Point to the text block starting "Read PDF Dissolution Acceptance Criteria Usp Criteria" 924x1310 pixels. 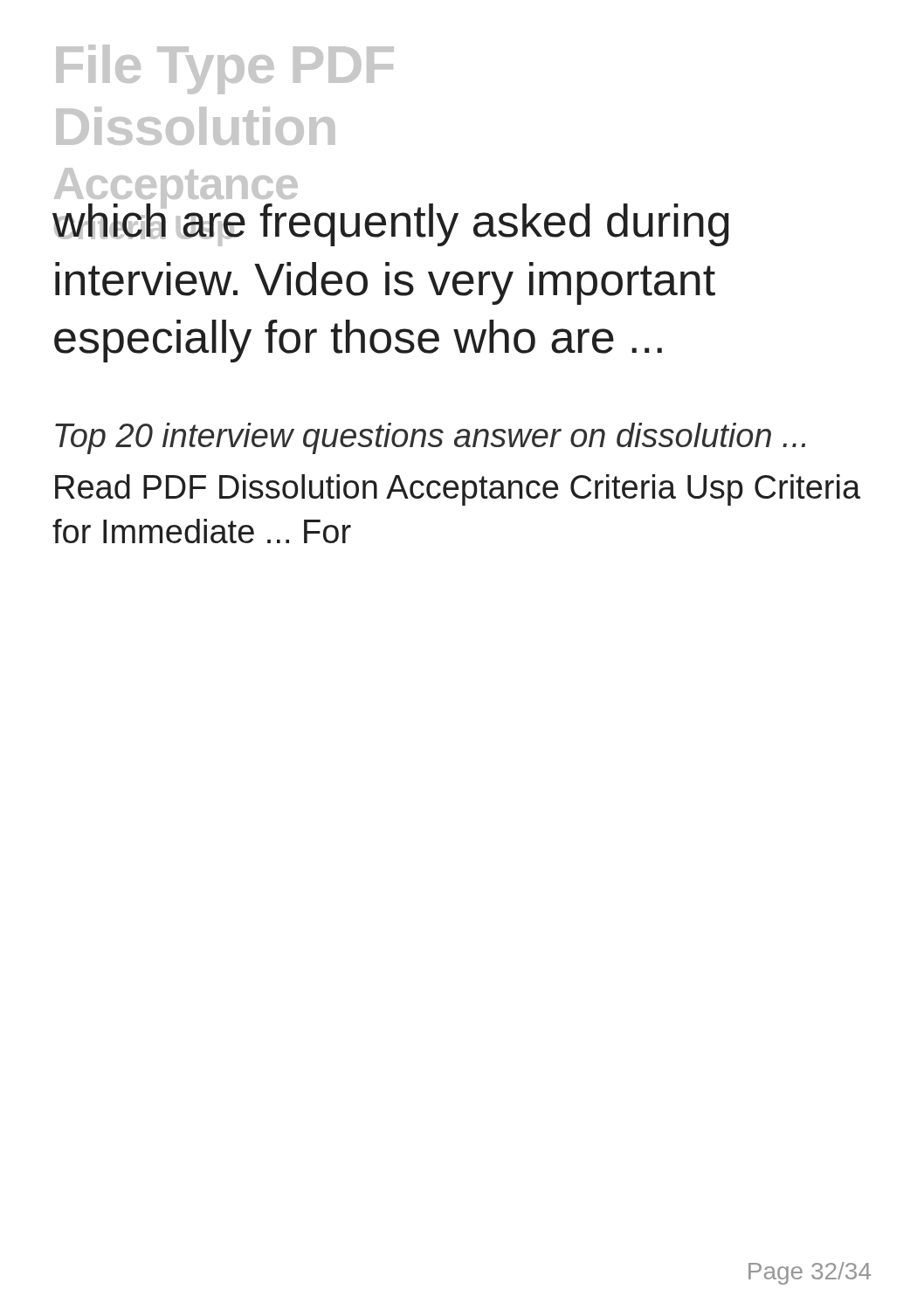coord(456,510)
